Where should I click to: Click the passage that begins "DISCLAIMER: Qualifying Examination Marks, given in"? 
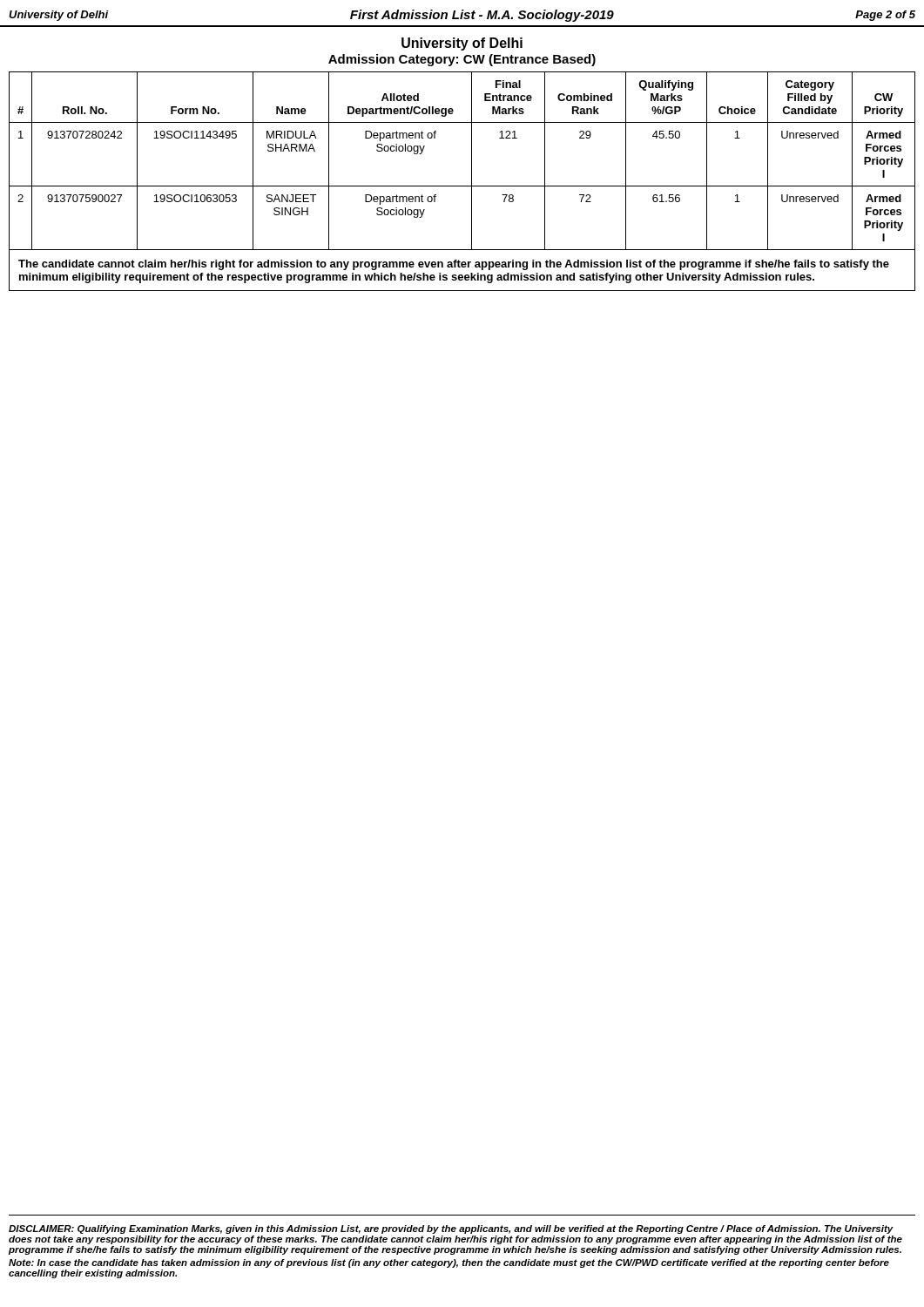click(462, 1251)
